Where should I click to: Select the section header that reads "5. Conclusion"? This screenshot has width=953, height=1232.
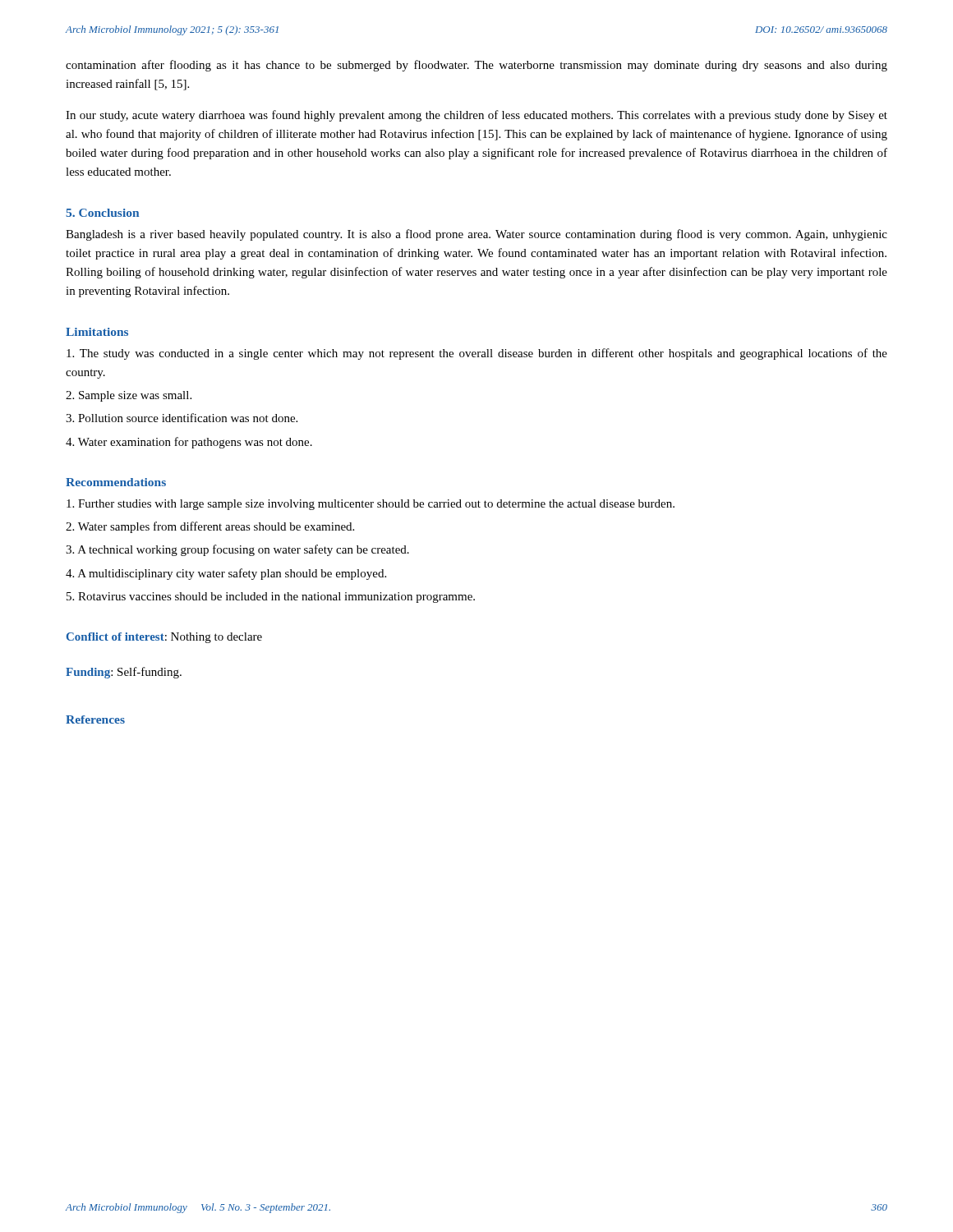click(103, 212)
